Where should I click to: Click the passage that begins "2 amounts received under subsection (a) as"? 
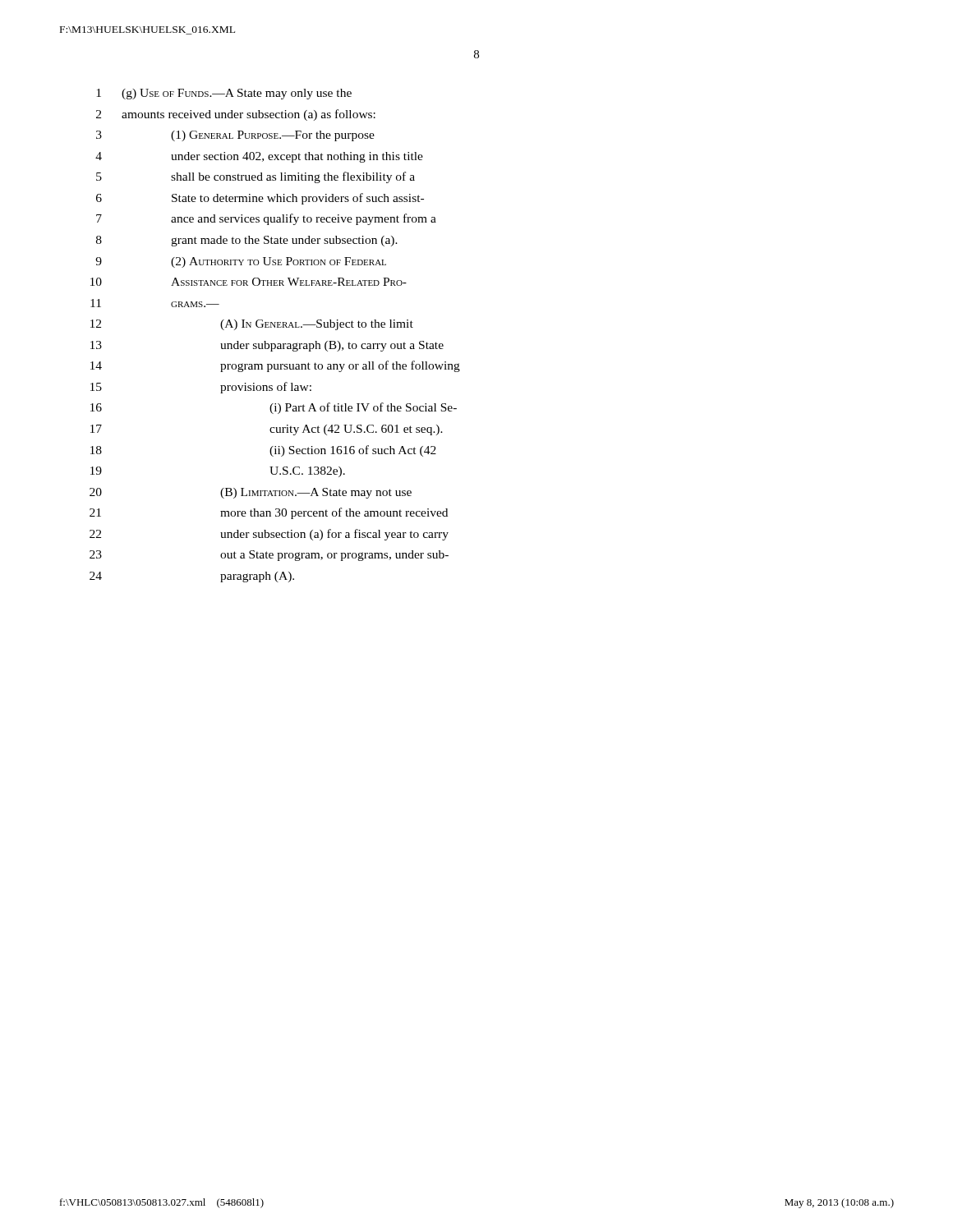coord(236,115)
